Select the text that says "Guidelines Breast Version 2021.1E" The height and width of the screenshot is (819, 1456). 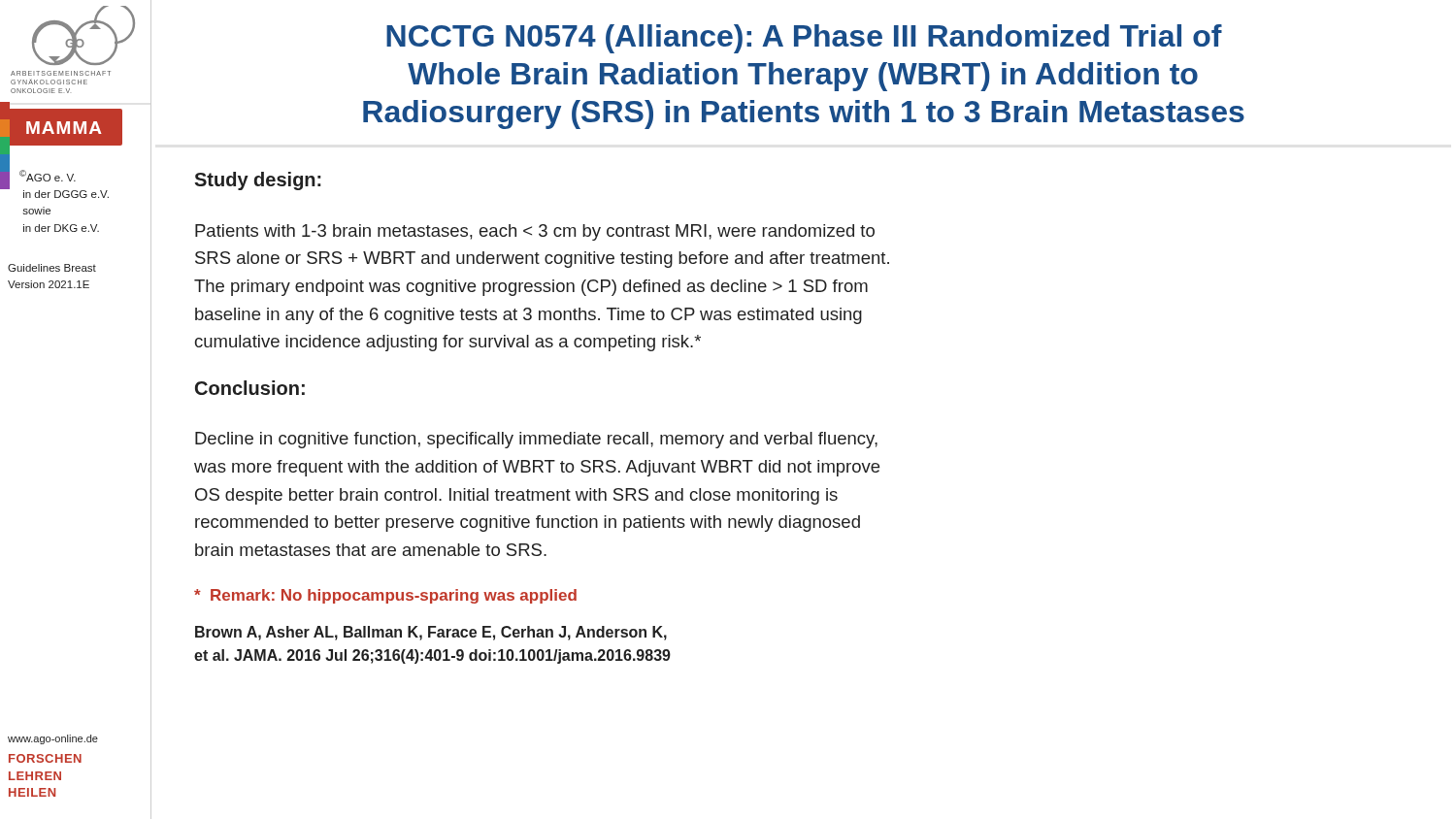pyautogui.click(x=52, y=276)
